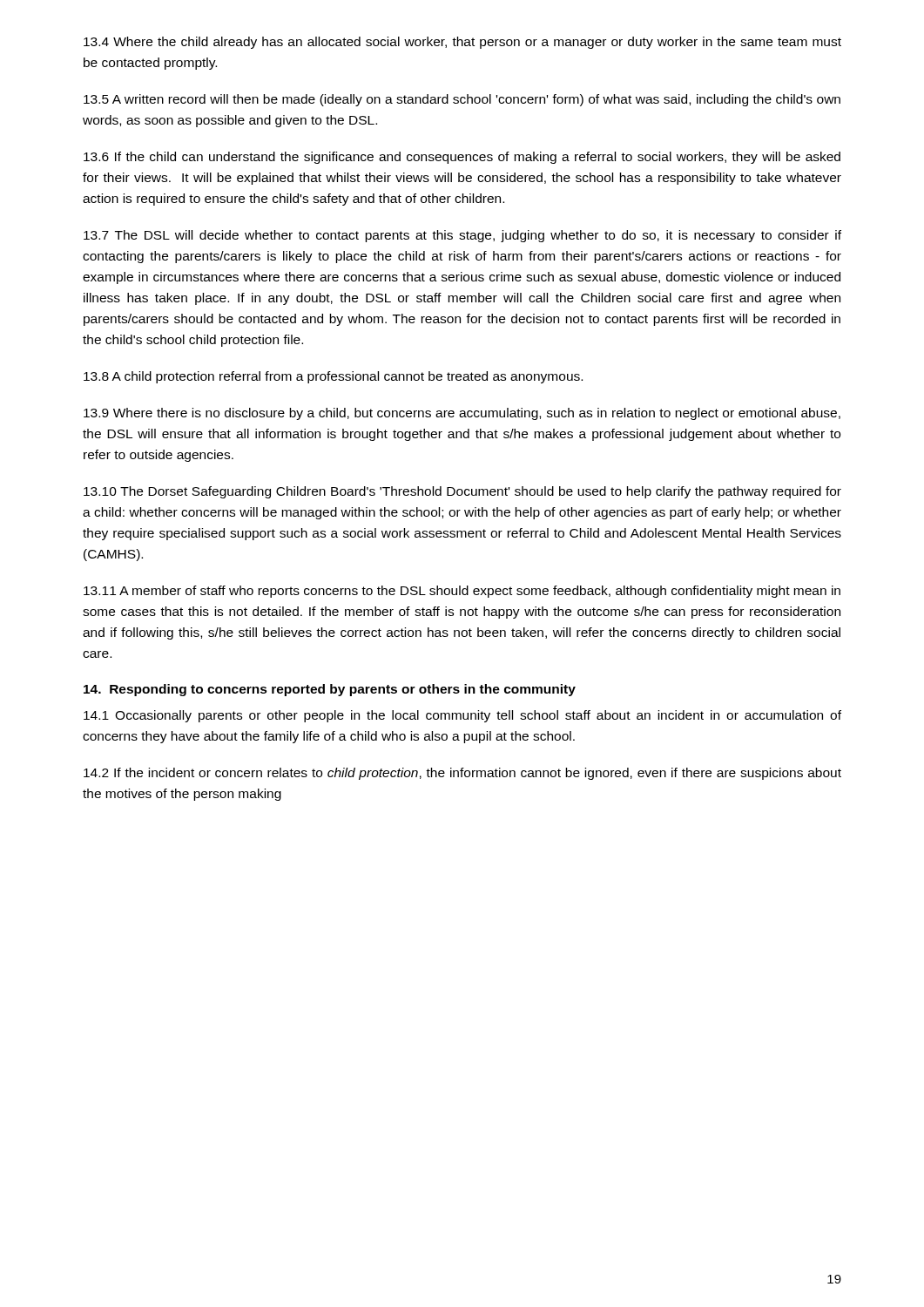924x1307 pixels.
Task: Find the block starting "5 A written"
Action: (462, 109)
